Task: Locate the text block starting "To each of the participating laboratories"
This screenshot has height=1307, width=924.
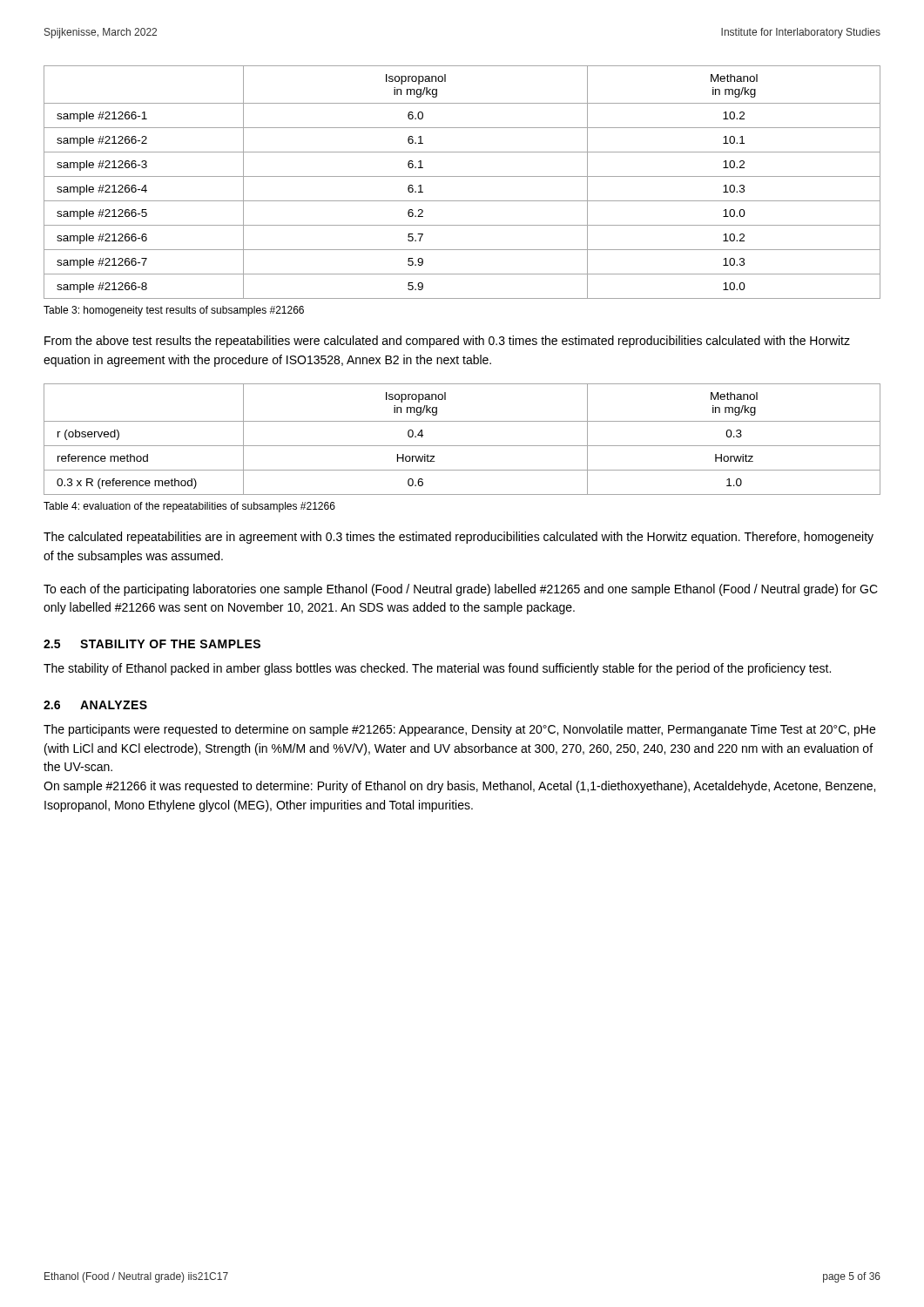Action: click(x=461, y=598)
